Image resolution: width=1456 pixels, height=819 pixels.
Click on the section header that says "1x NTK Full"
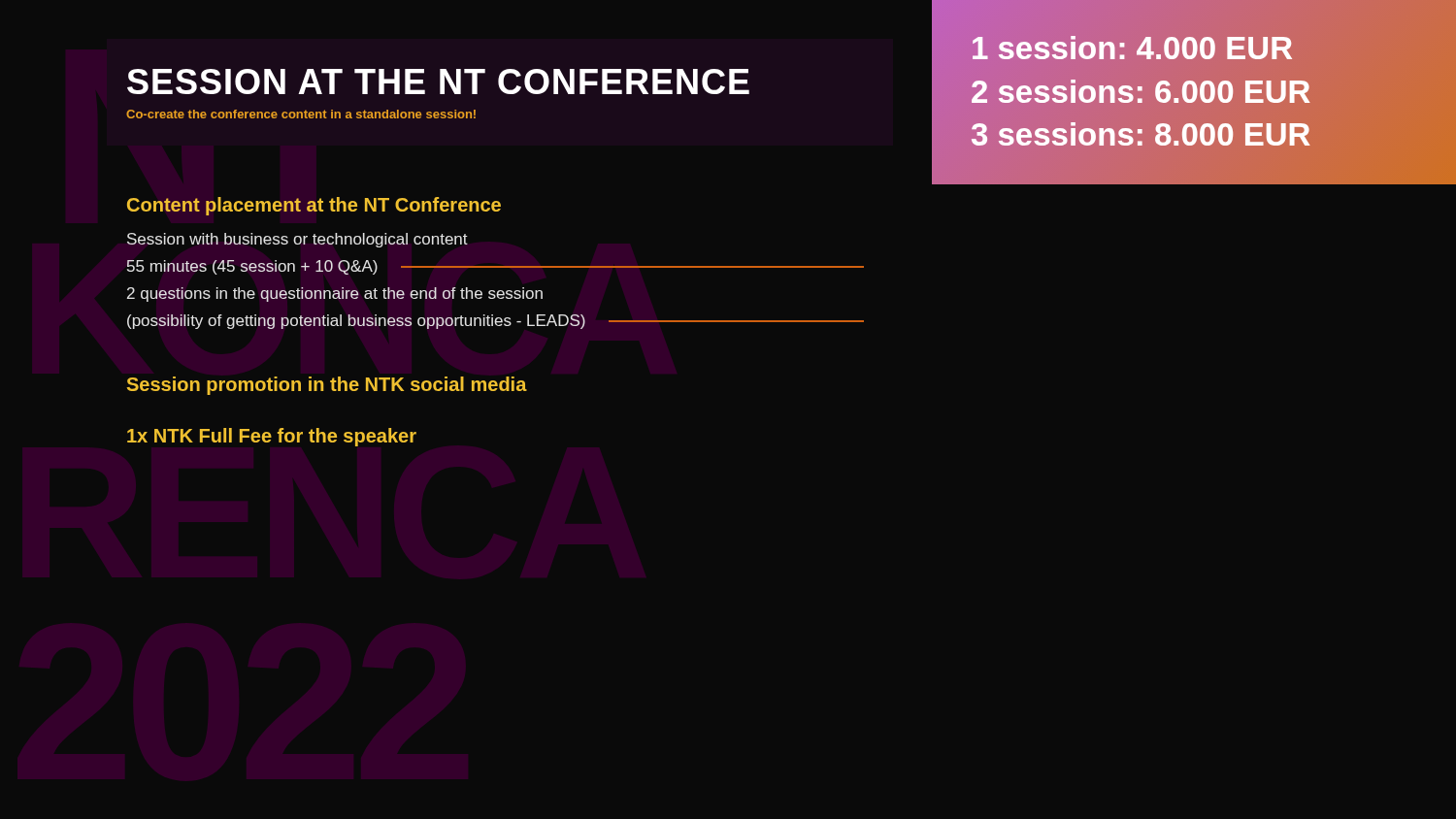271,436
